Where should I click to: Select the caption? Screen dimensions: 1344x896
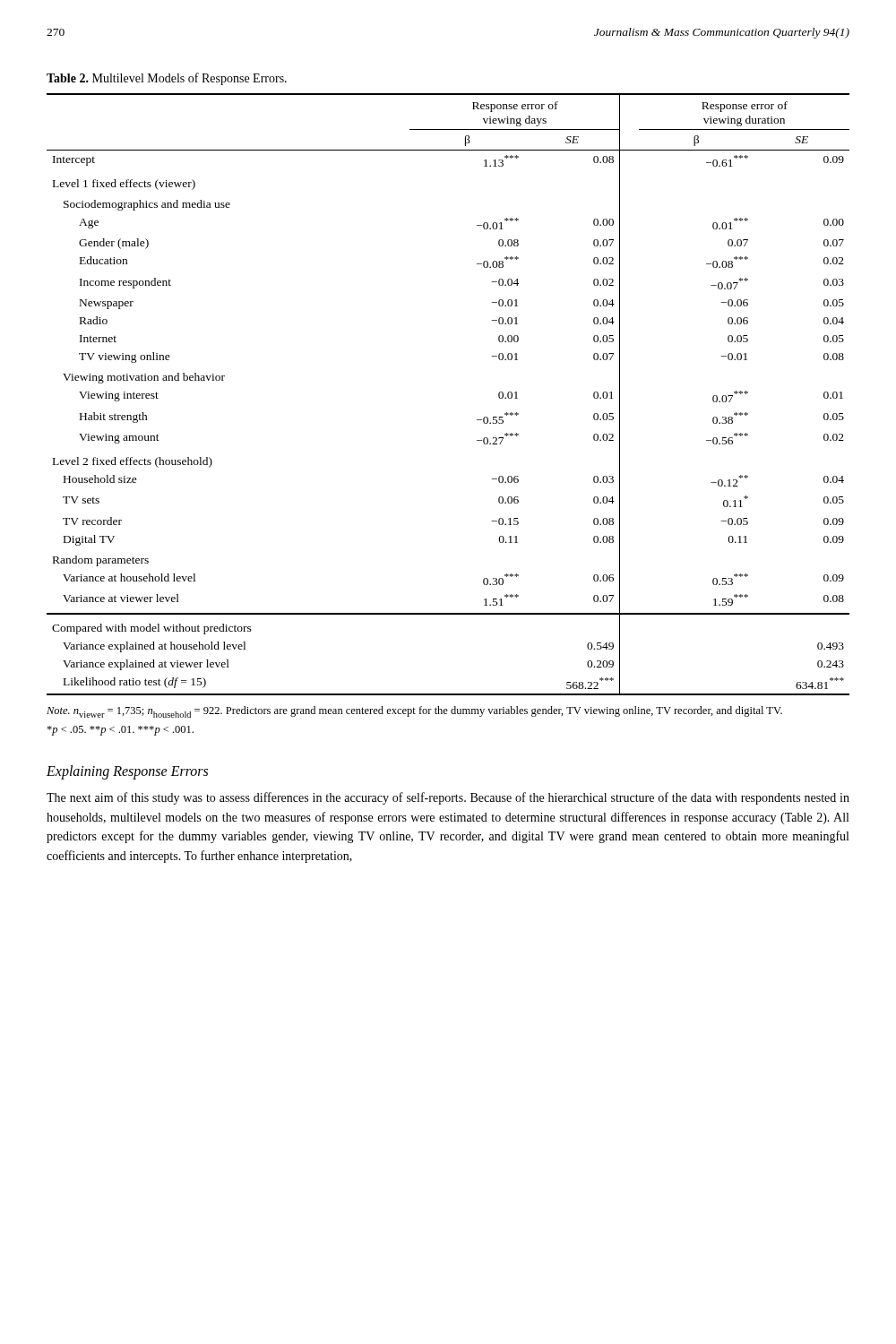tap(167, 78)
